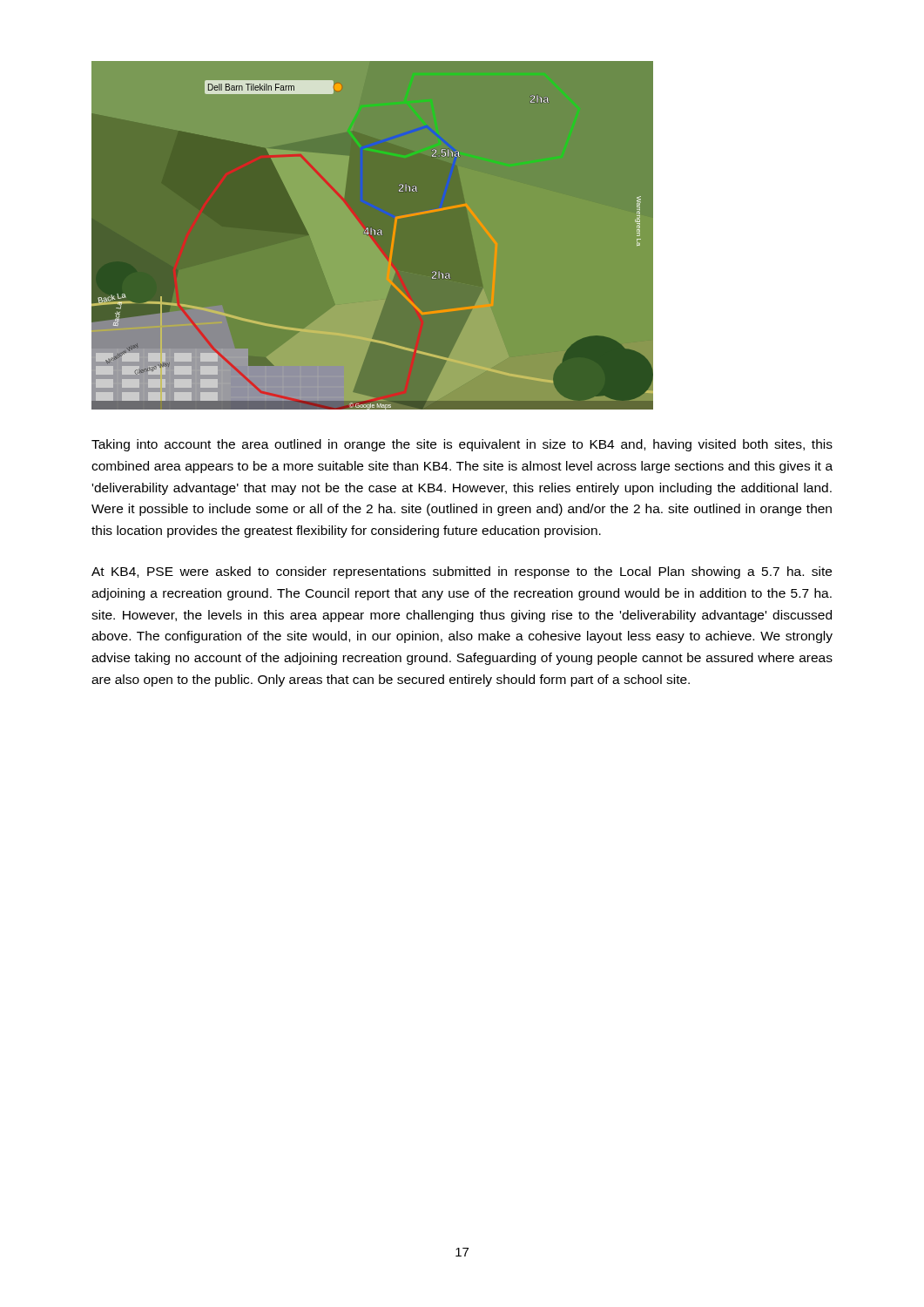
Task: Select the text block that reads "At KB4, PSE were asked"
Action: [x=462, y=625]
